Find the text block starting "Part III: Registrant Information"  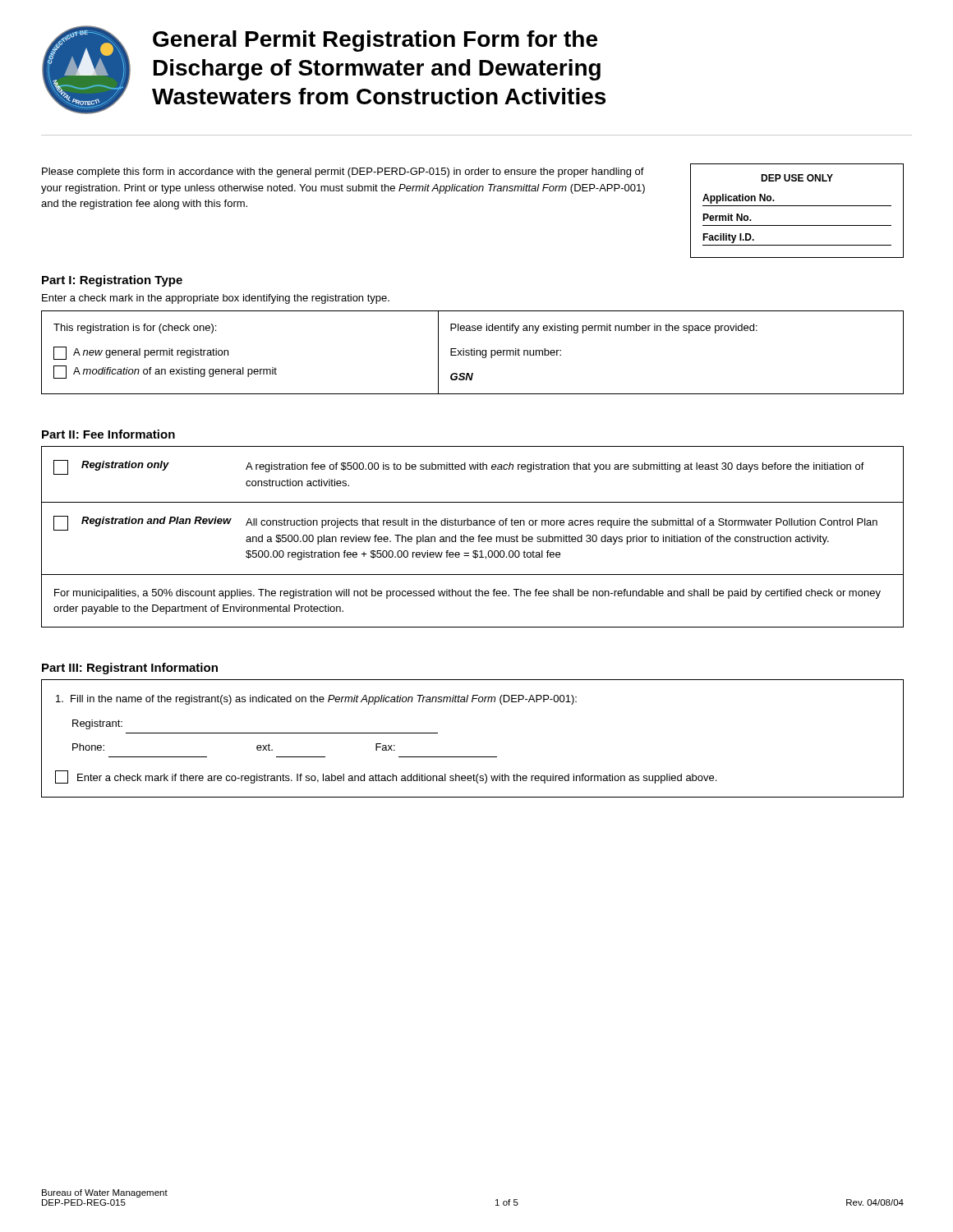click(x=130, y=667)
